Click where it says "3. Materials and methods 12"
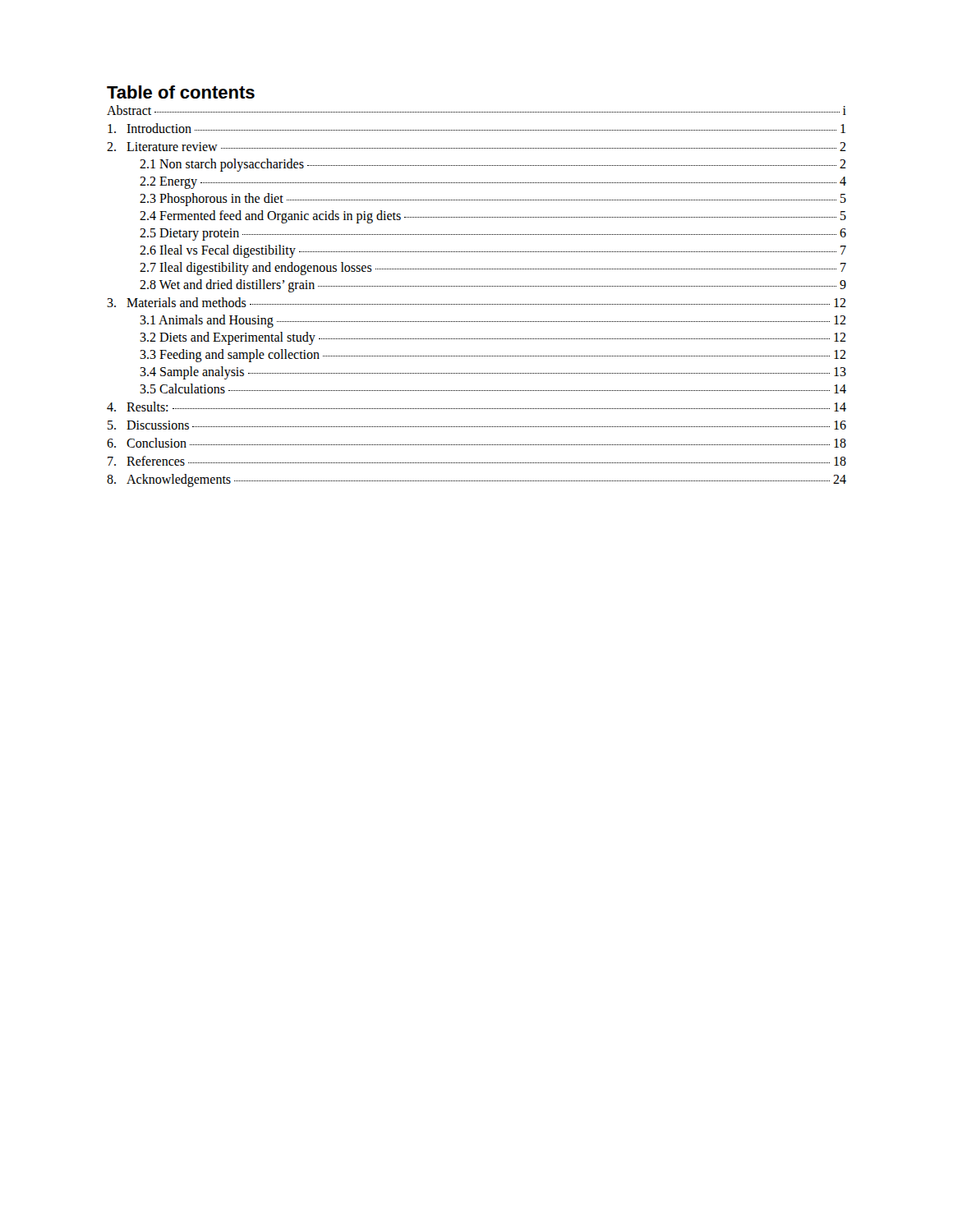Viewport: 953px width, 1232px height. tap(476, 303)
